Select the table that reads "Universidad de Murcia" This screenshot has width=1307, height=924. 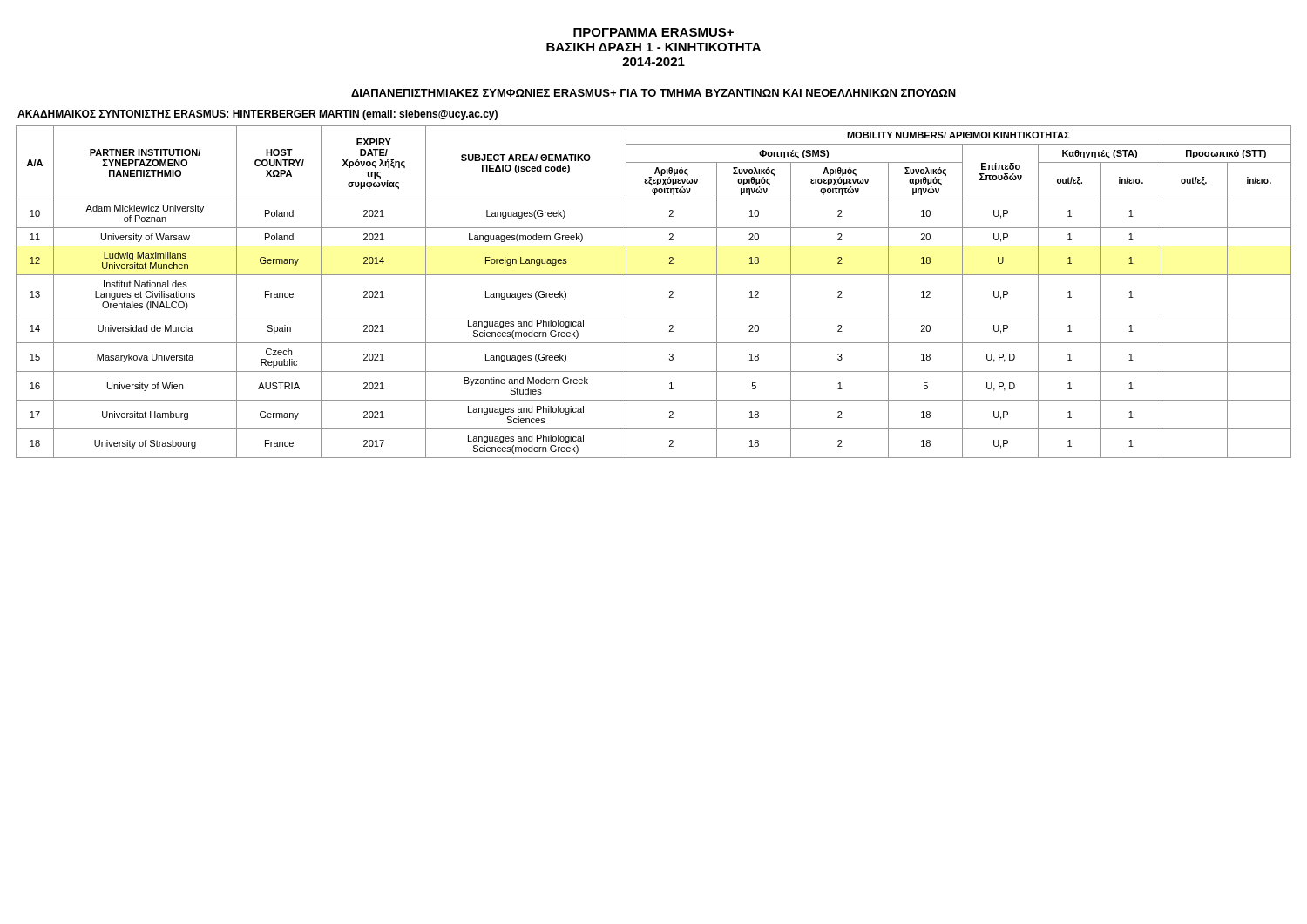654,292
